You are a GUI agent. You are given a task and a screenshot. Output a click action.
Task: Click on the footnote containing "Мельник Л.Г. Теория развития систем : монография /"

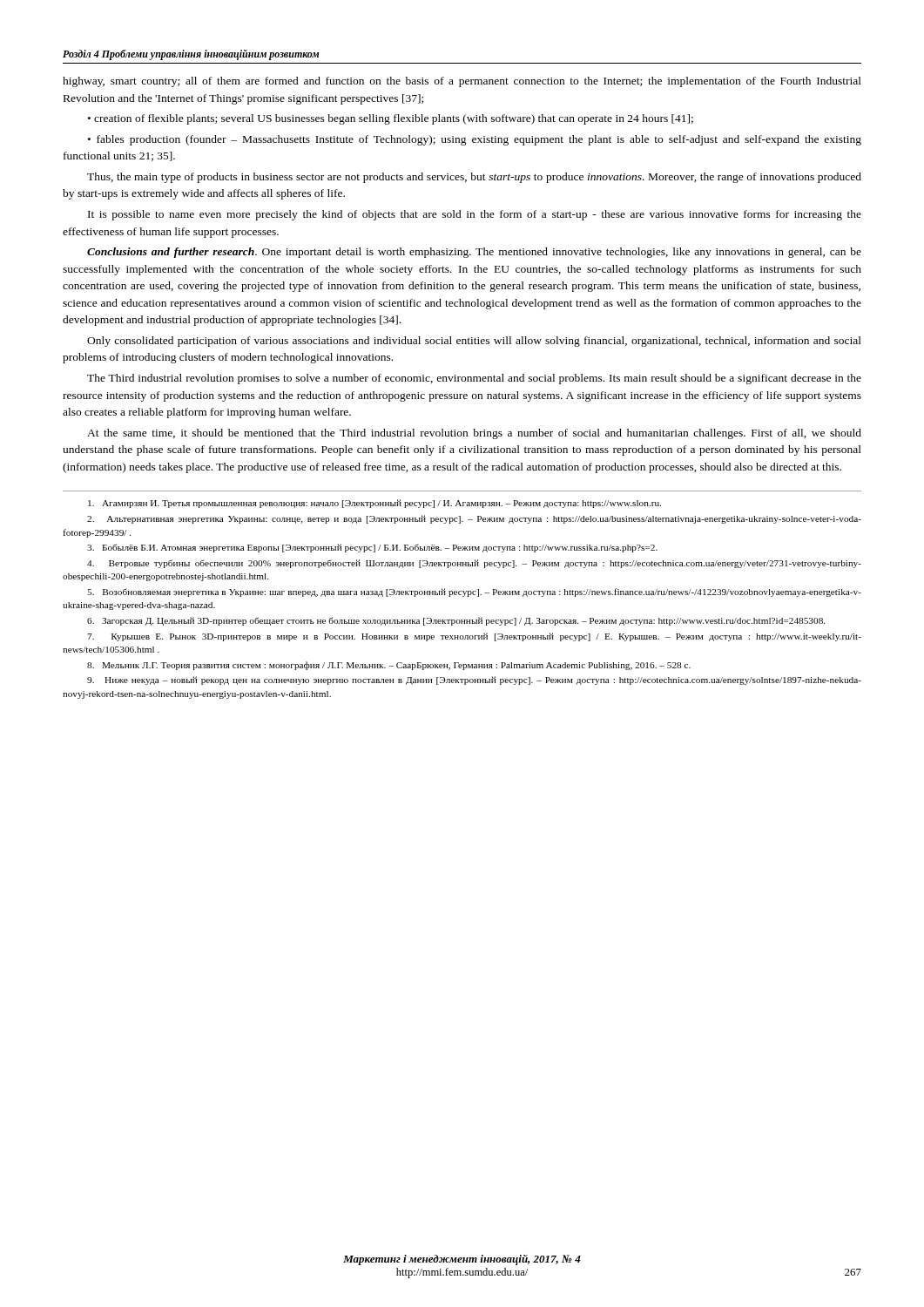click(389, 665)
